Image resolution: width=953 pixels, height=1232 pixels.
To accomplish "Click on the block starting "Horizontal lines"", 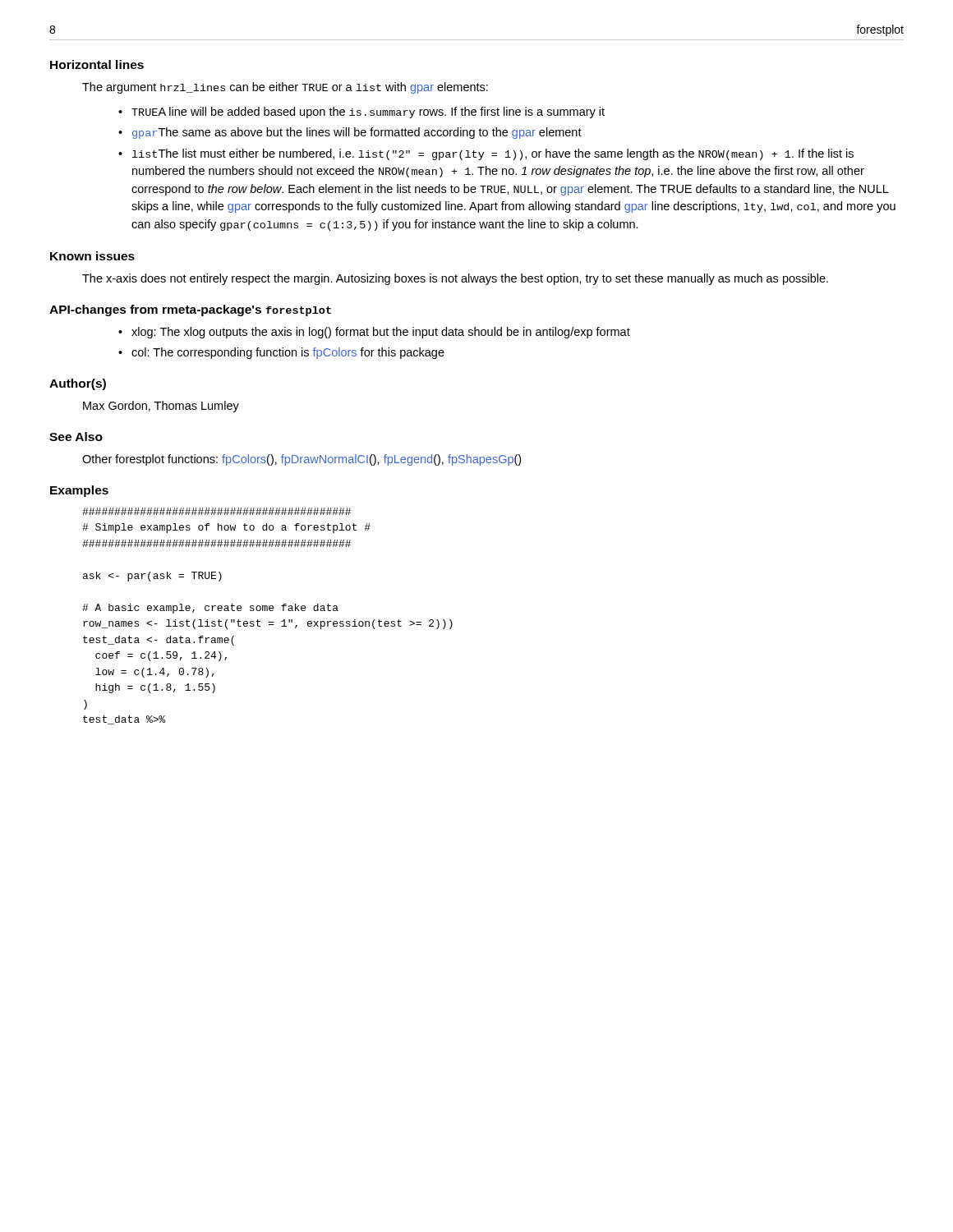I will (x=97, y=64).
